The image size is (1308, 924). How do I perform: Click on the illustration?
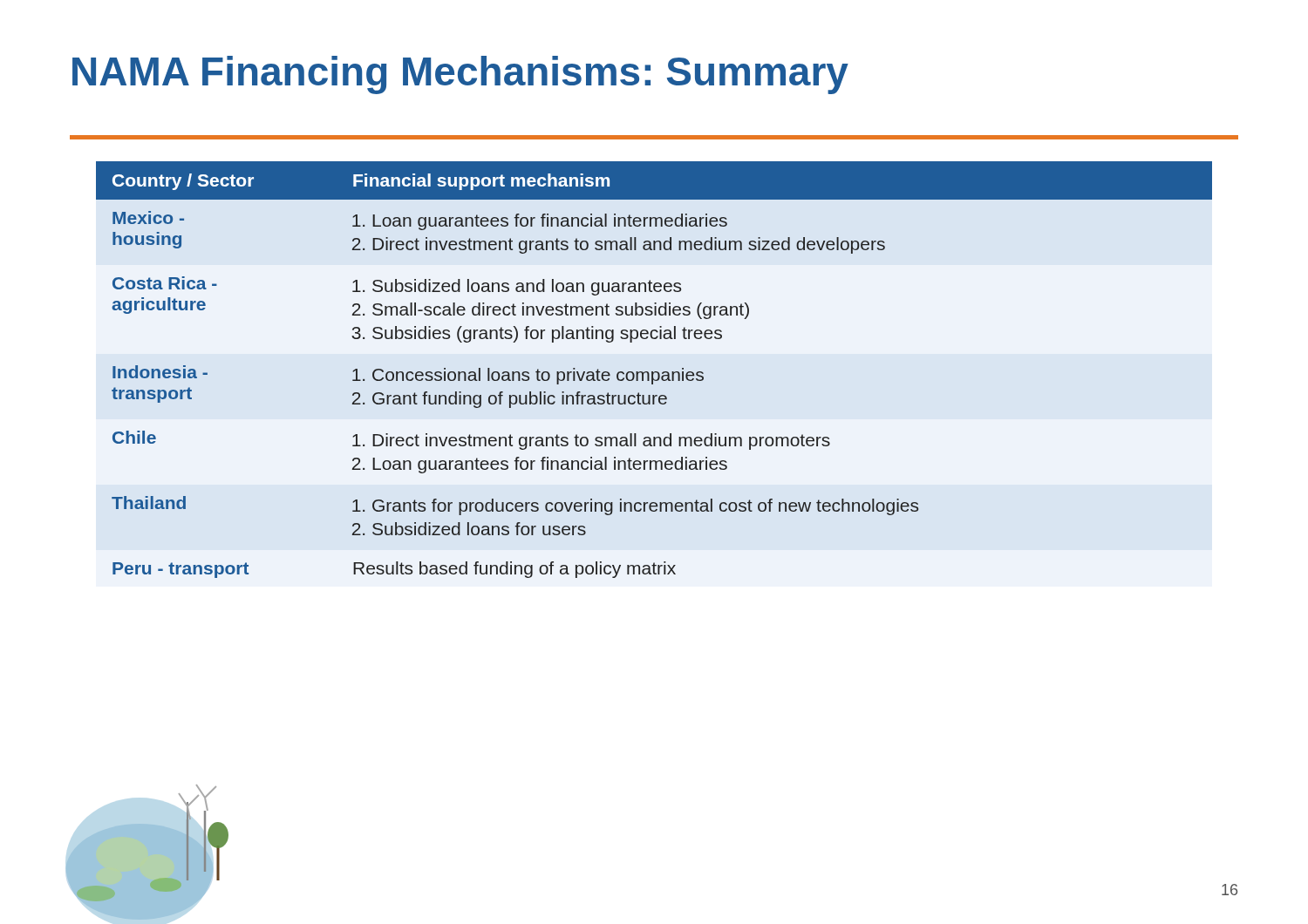pos(153,841)
